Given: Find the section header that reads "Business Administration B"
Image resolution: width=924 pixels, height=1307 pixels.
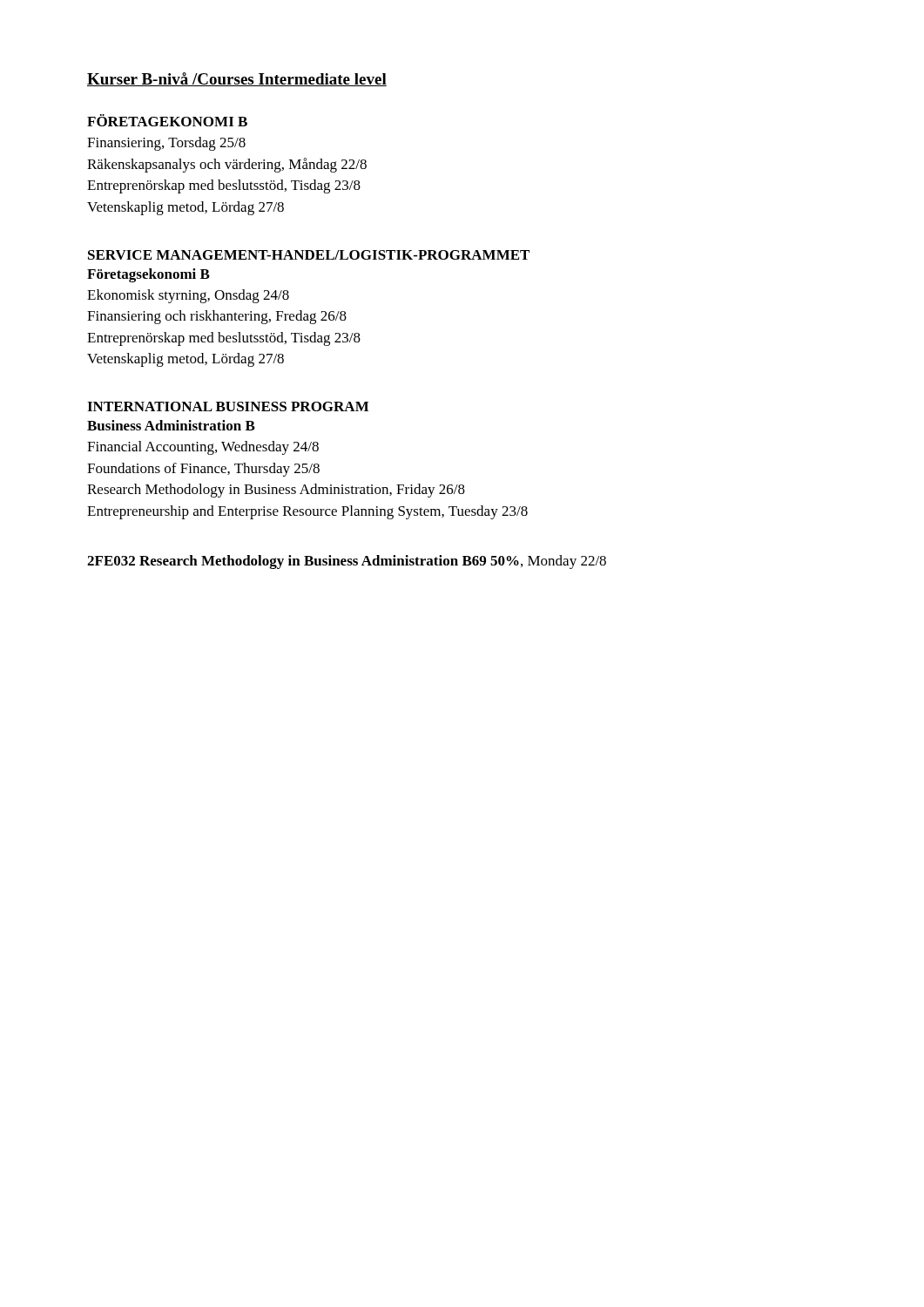Looking at the screenshot, I should pyautogui.click(x=171, y=426).
